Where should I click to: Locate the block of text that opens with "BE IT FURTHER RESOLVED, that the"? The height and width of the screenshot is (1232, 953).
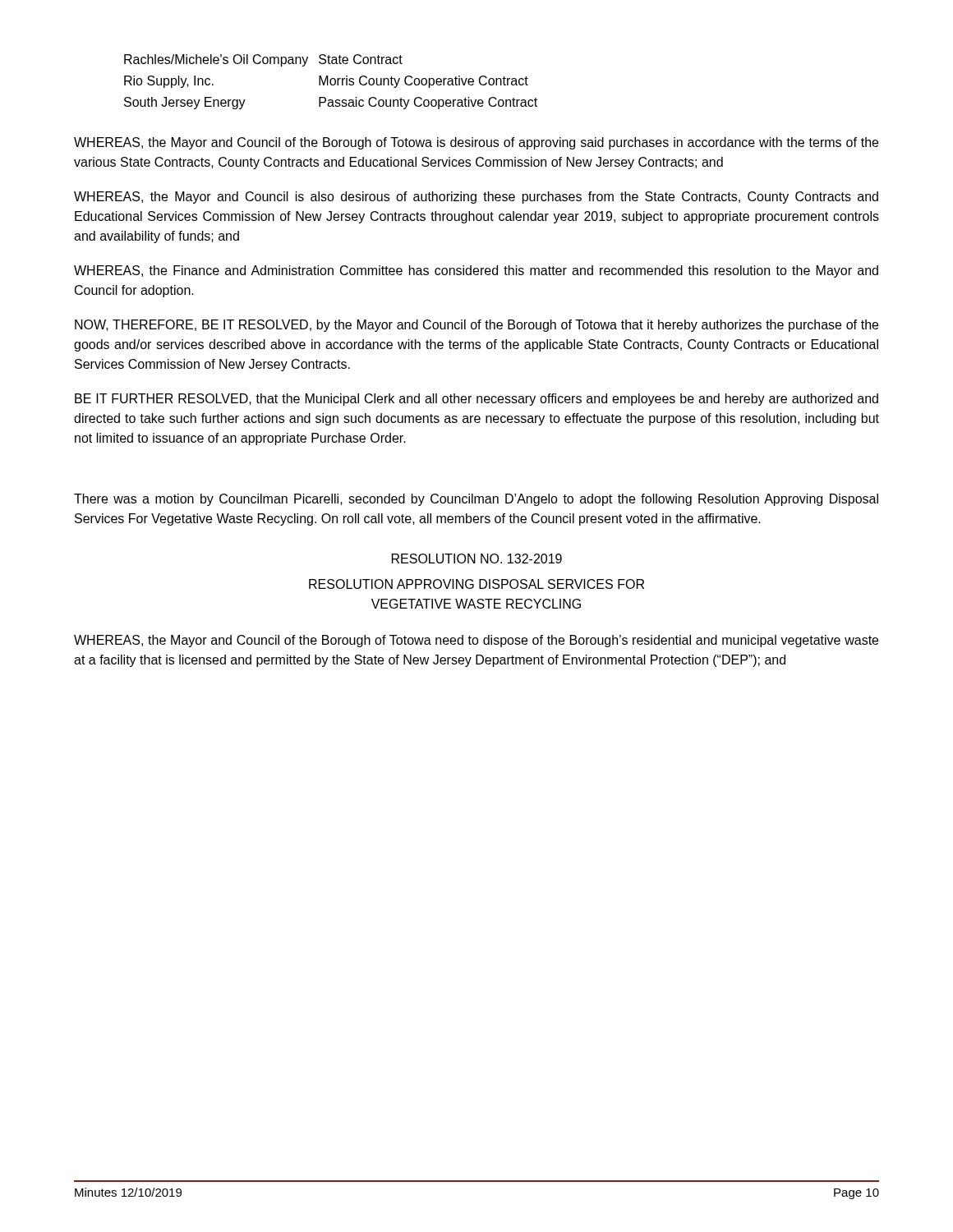[476, 418]
